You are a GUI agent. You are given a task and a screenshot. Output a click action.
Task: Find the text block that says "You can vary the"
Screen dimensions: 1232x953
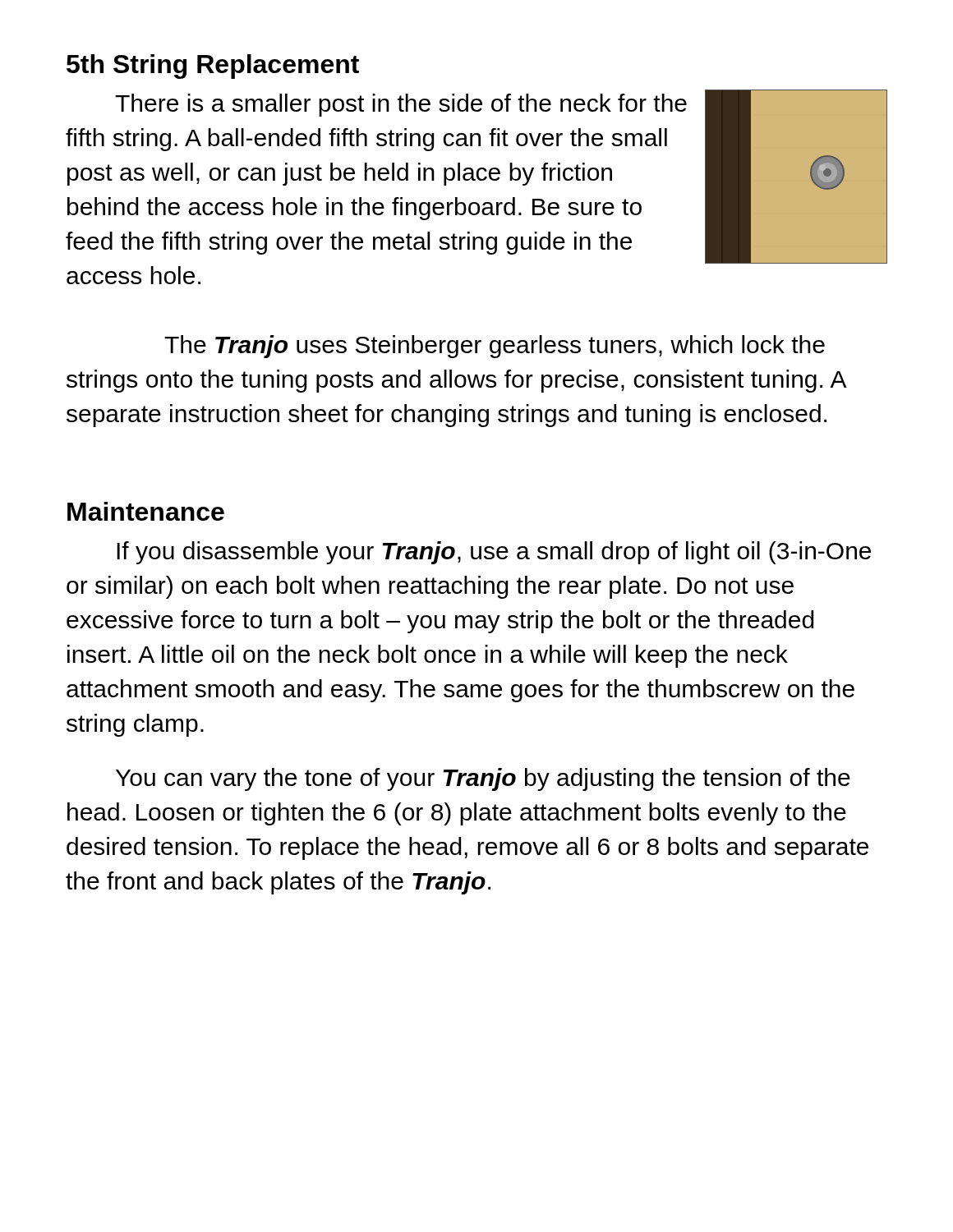[476, 830]
